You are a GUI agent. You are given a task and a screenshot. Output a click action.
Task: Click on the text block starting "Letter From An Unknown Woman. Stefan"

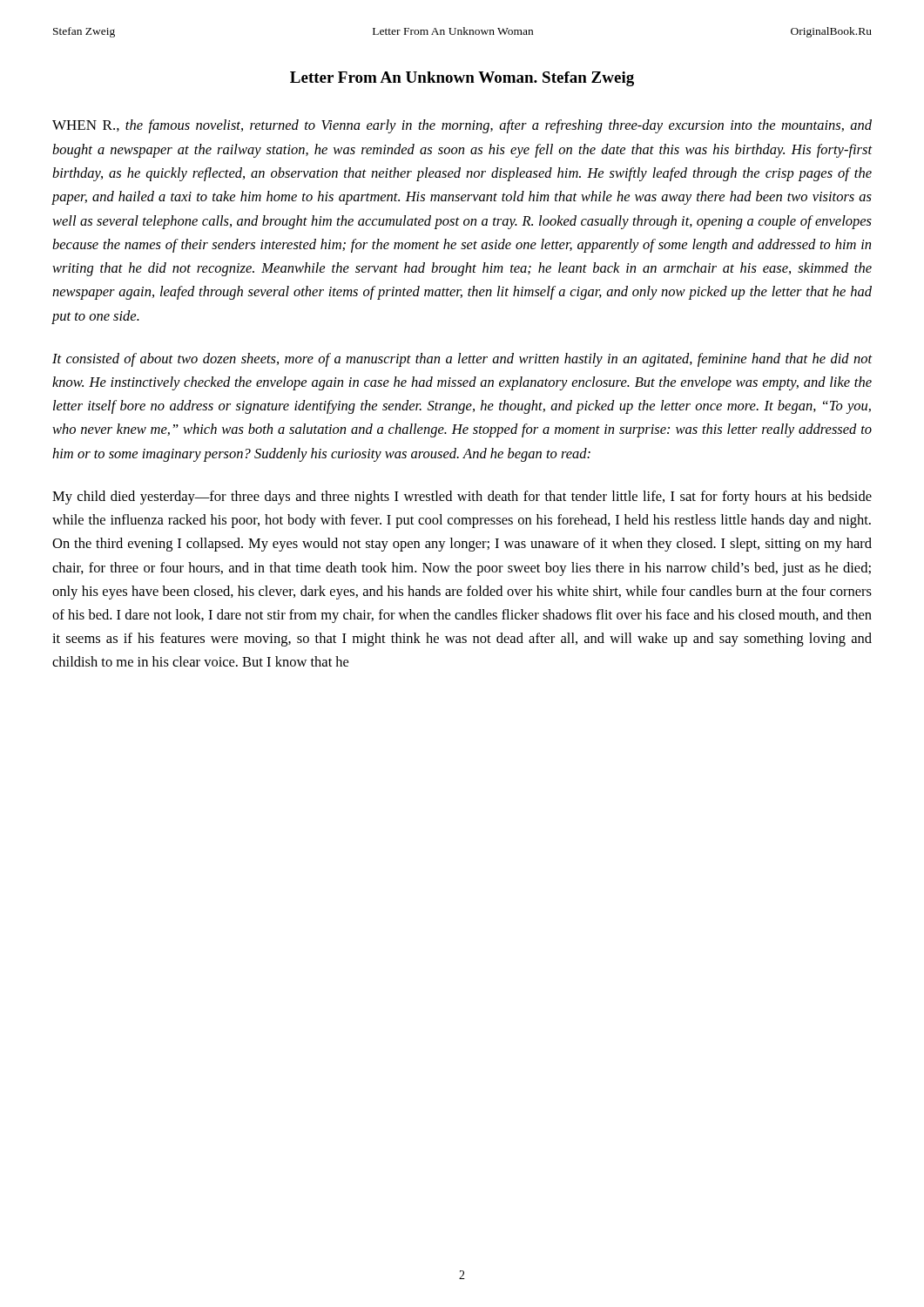(462, 78)
